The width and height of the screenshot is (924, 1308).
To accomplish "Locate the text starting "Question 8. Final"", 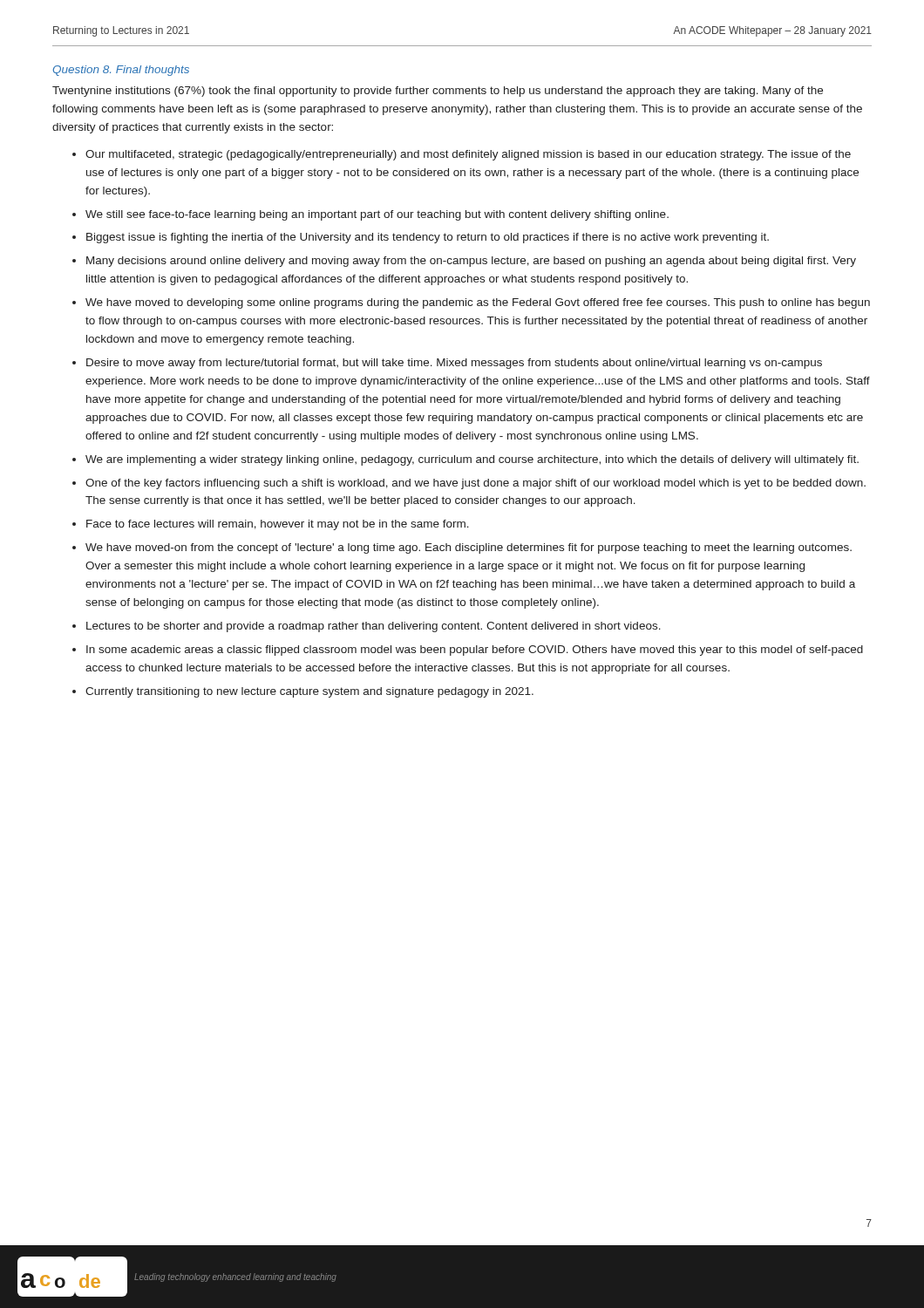I will point(121,69).
